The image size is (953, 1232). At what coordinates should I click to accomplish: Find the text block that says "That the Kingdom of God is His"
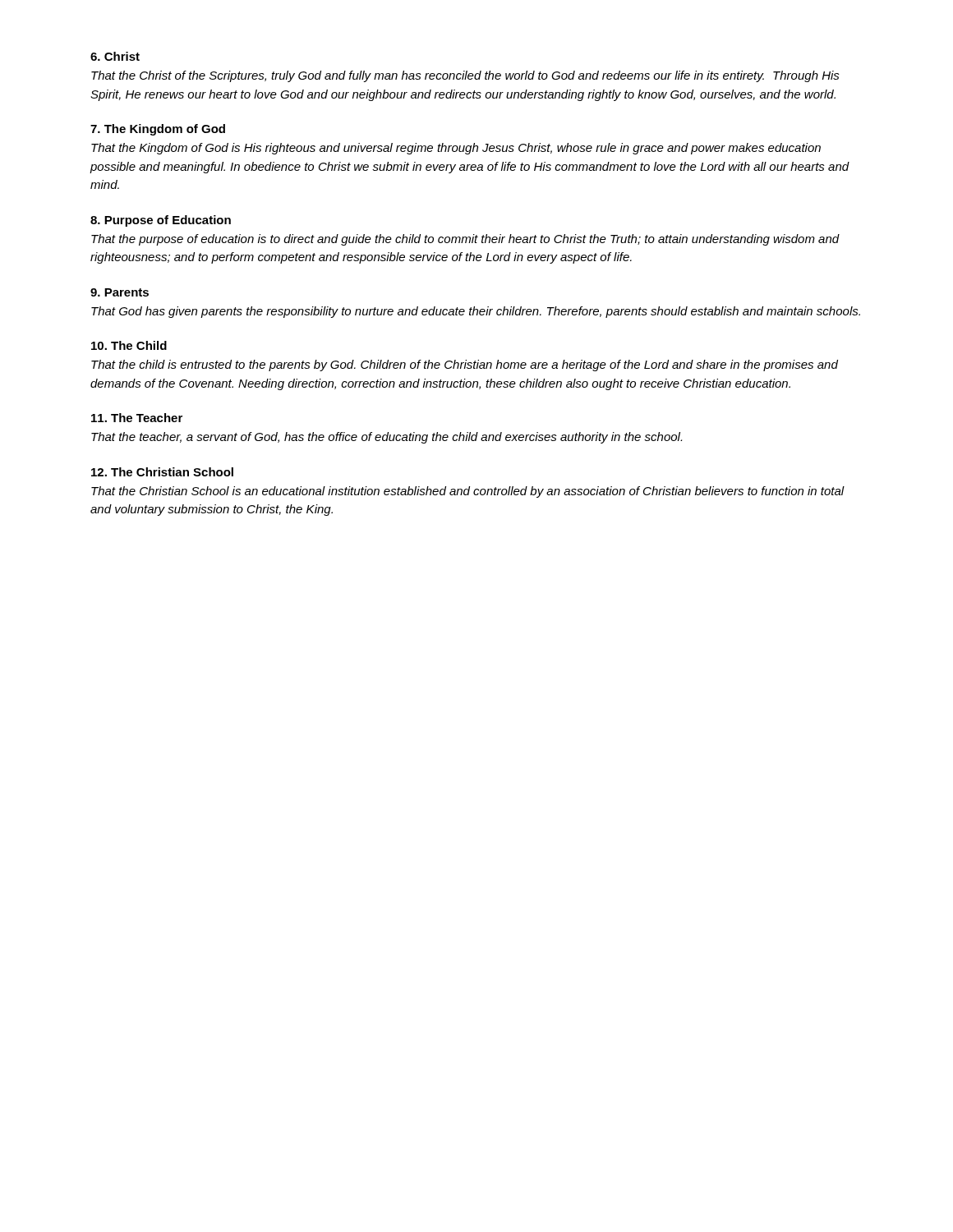pyautogui.click(x=470, y=166)
